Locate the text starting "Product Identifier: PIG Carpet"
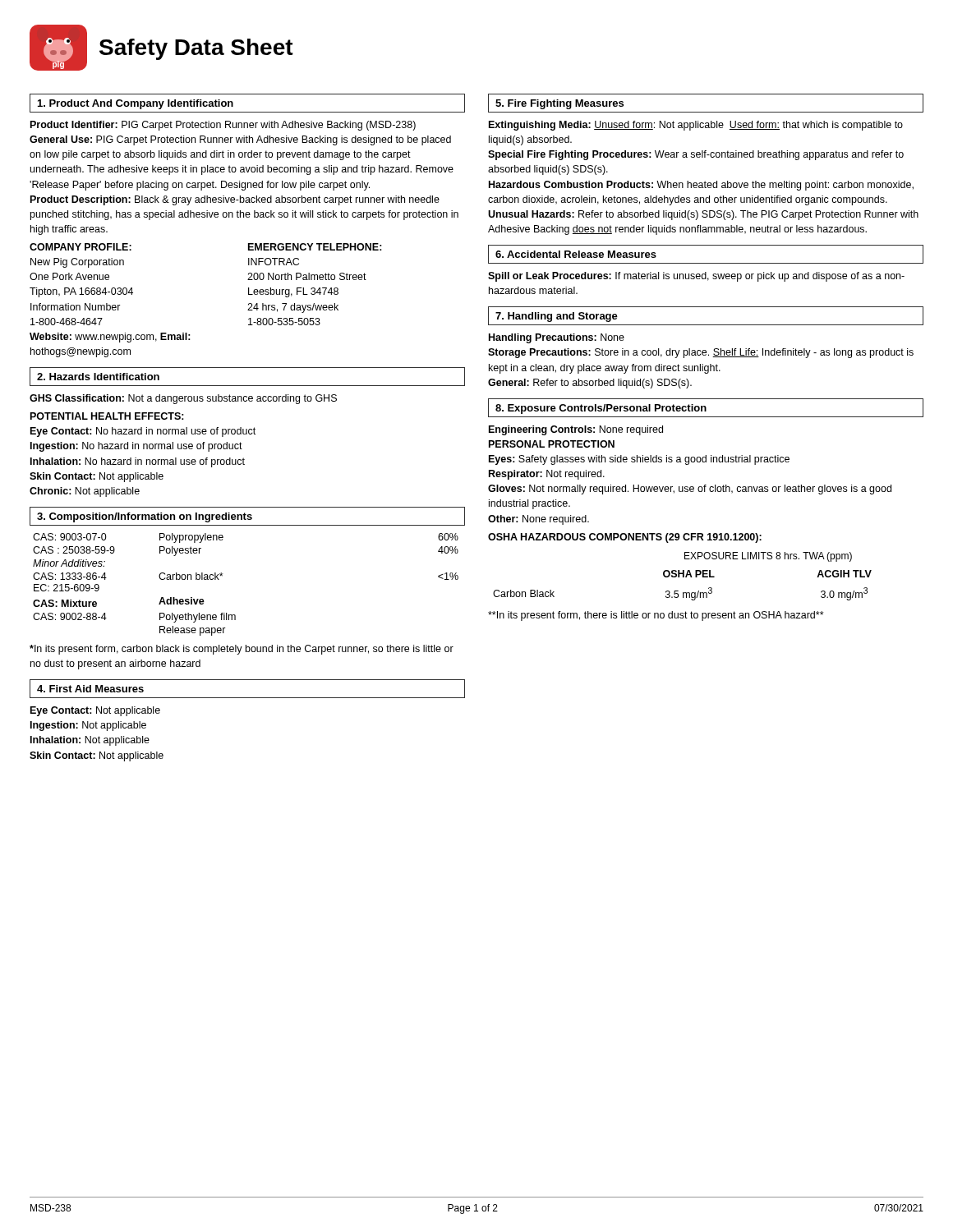953x1232 pixels. (x=244, y=177)
